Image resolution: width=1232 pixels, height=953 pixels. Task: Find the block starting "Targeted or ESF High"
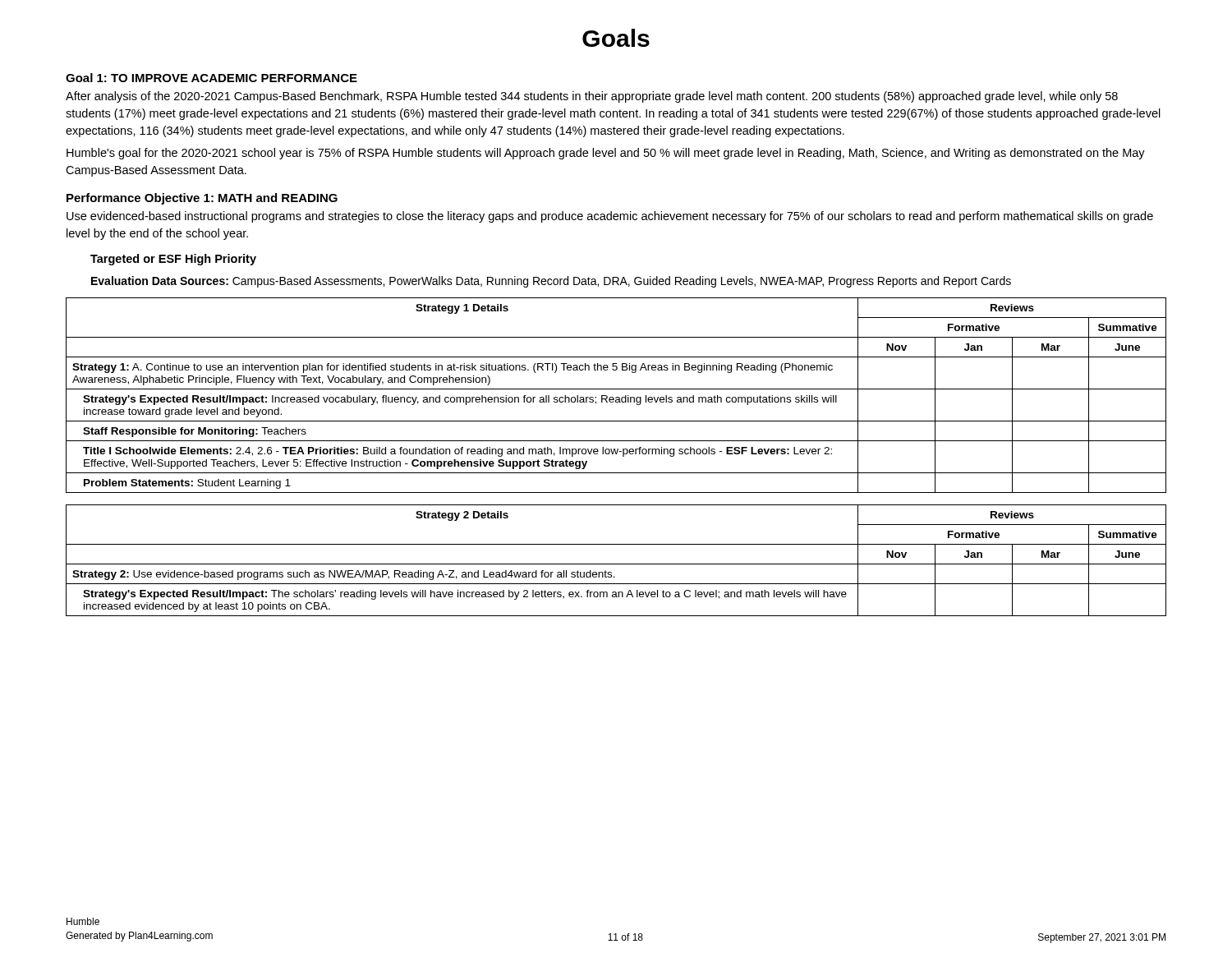point(173,259)
